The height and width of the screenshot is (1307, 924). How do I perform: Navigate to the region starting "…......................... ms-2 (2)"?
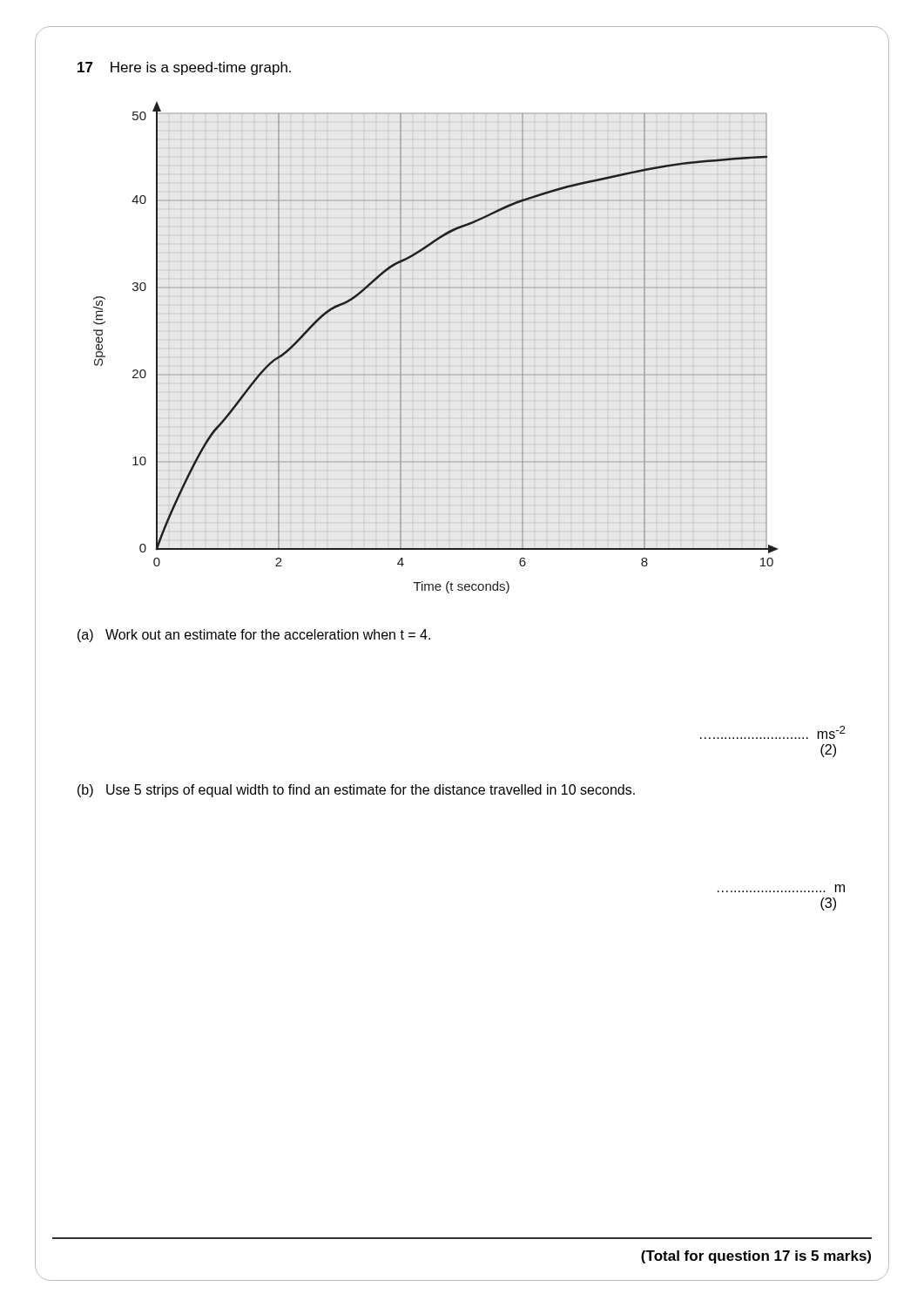[772, 740]
